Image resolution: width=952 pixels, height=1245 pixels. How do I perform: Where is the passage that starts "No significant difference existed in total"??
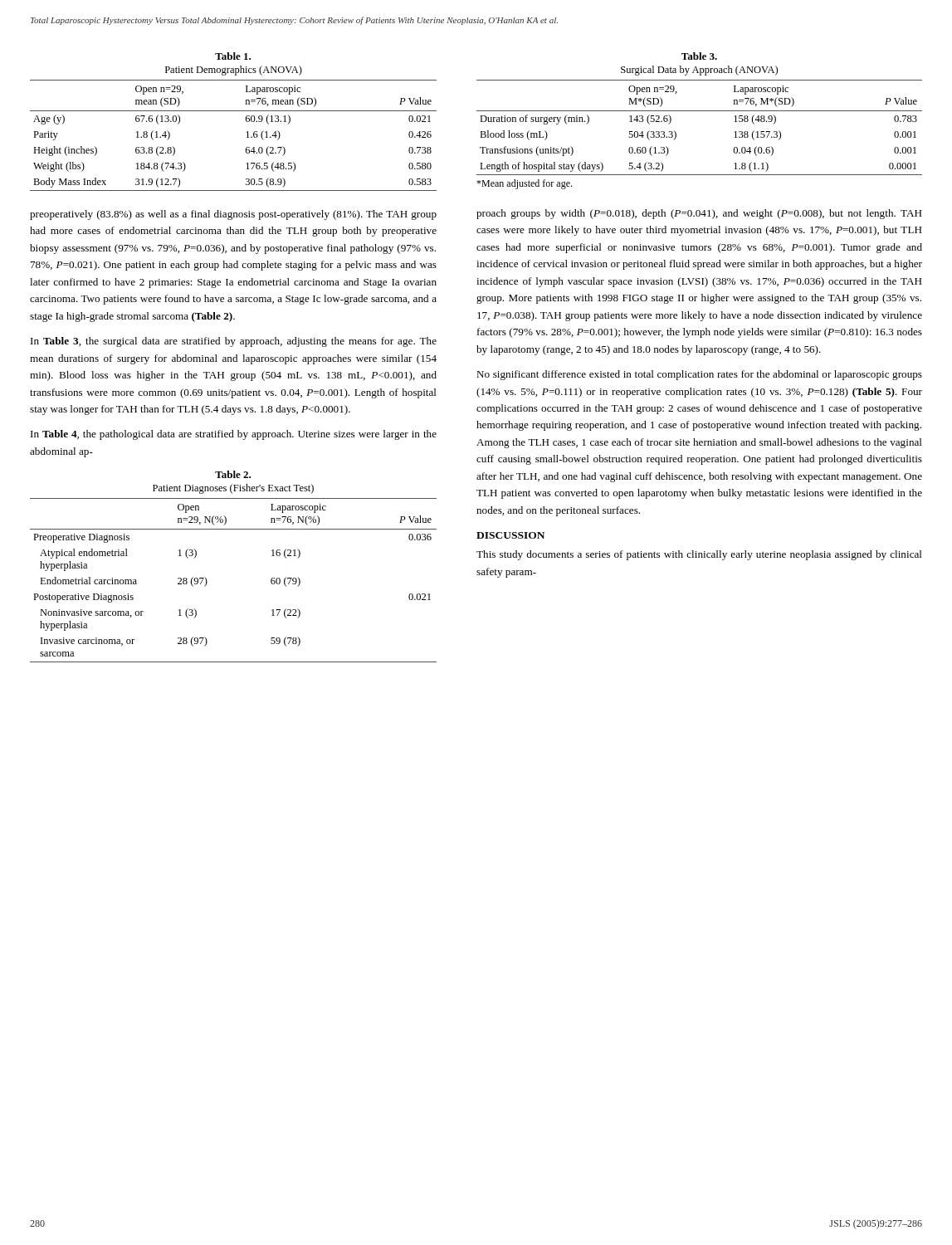(699, 442)
